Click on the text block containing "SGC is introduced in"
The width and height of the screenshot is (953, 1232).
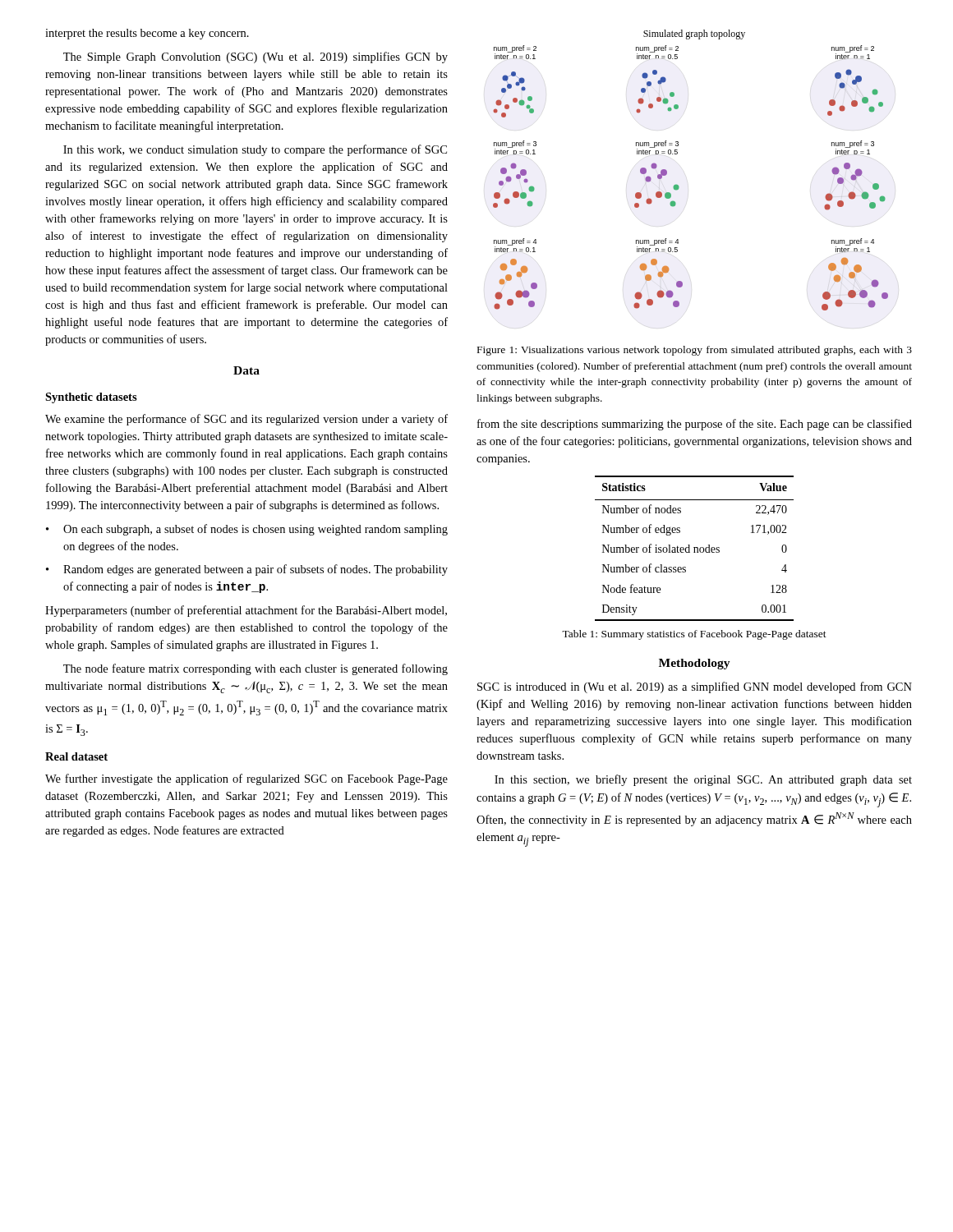point(695,687)
